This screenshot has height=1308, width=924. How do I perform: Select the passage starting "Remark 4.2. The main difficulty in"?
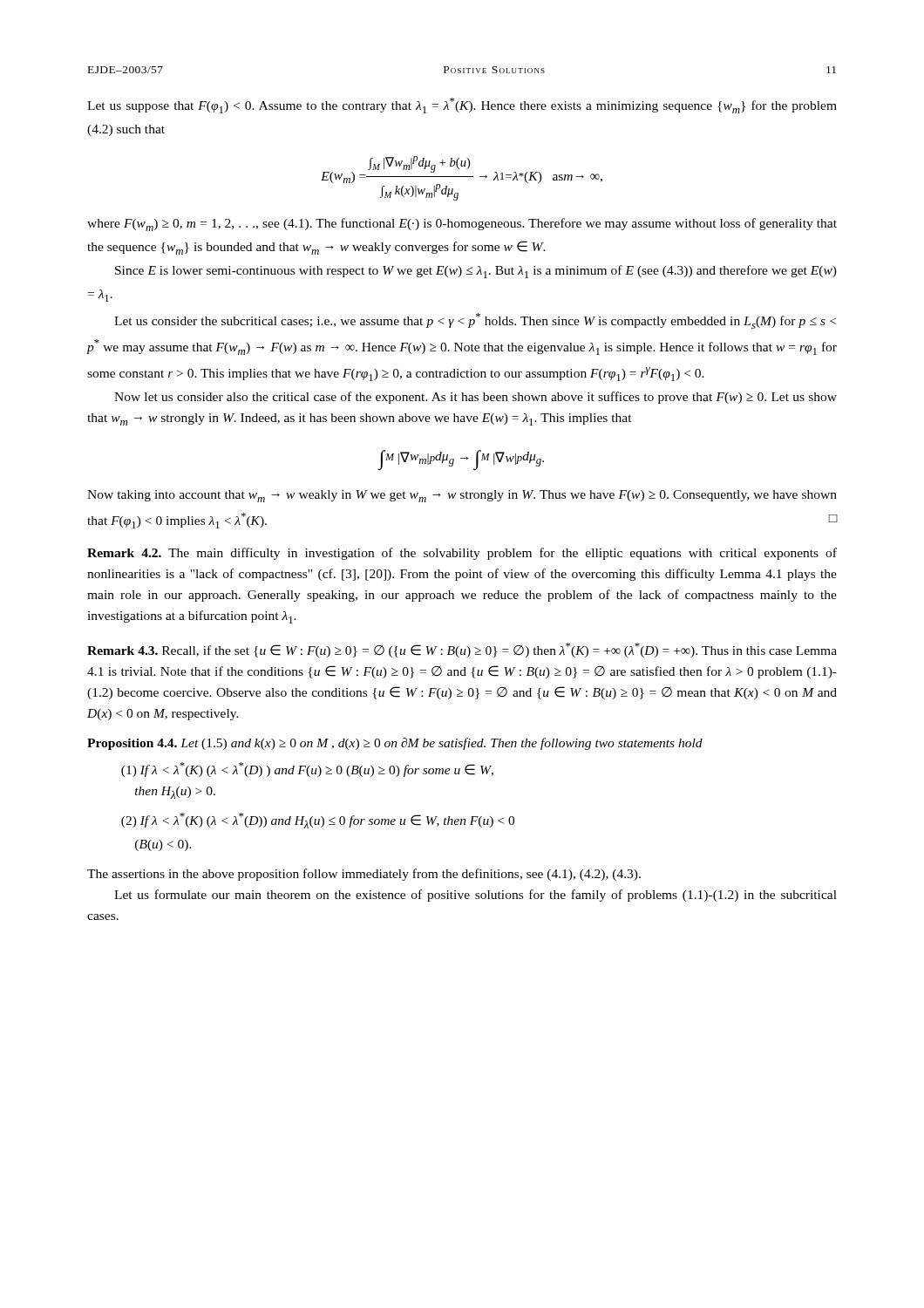[462, 584]
